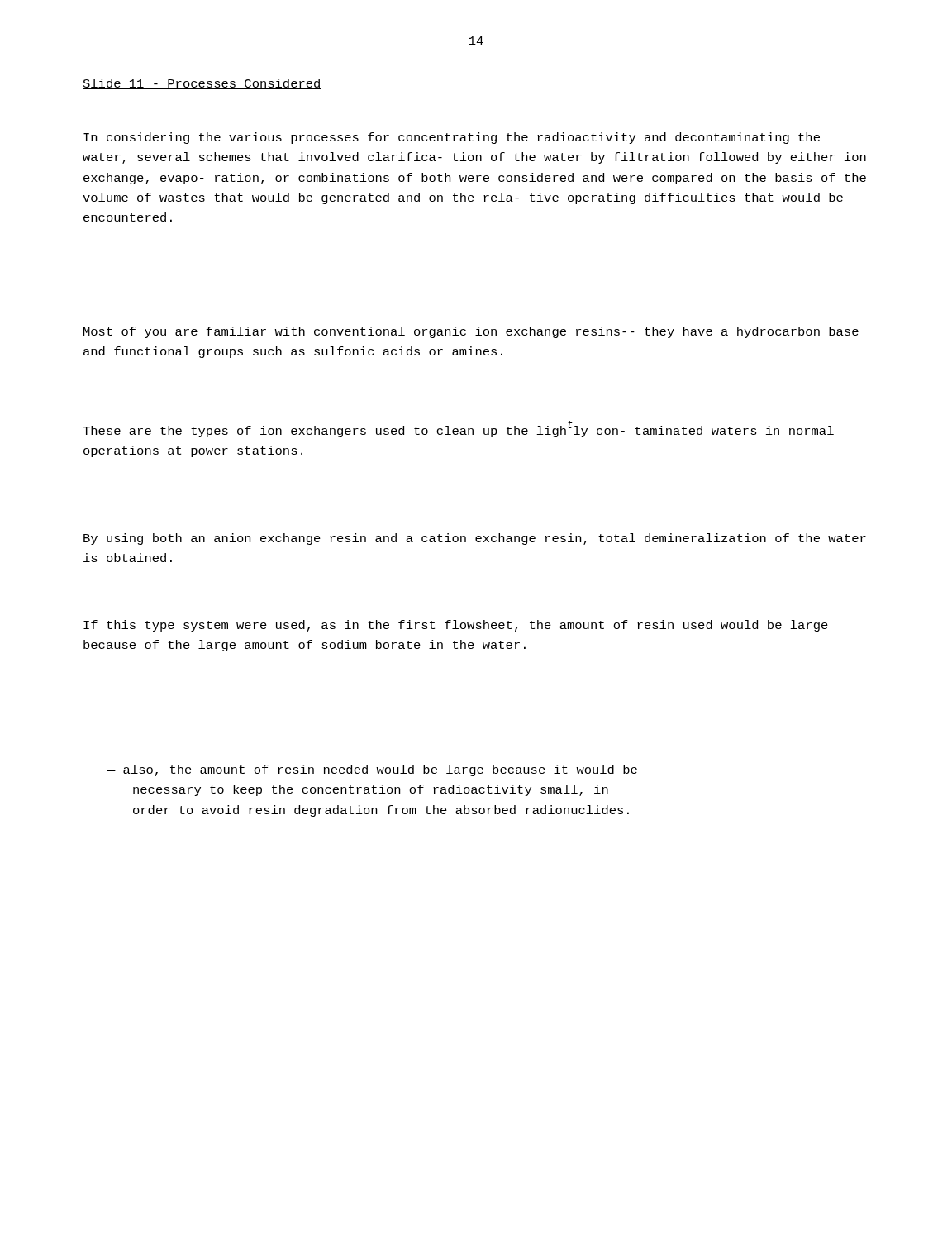The height and width of the screenshot is (1240, 952).
Task: Click the passage that begins "These are the types of"
Action: [458, 440]
